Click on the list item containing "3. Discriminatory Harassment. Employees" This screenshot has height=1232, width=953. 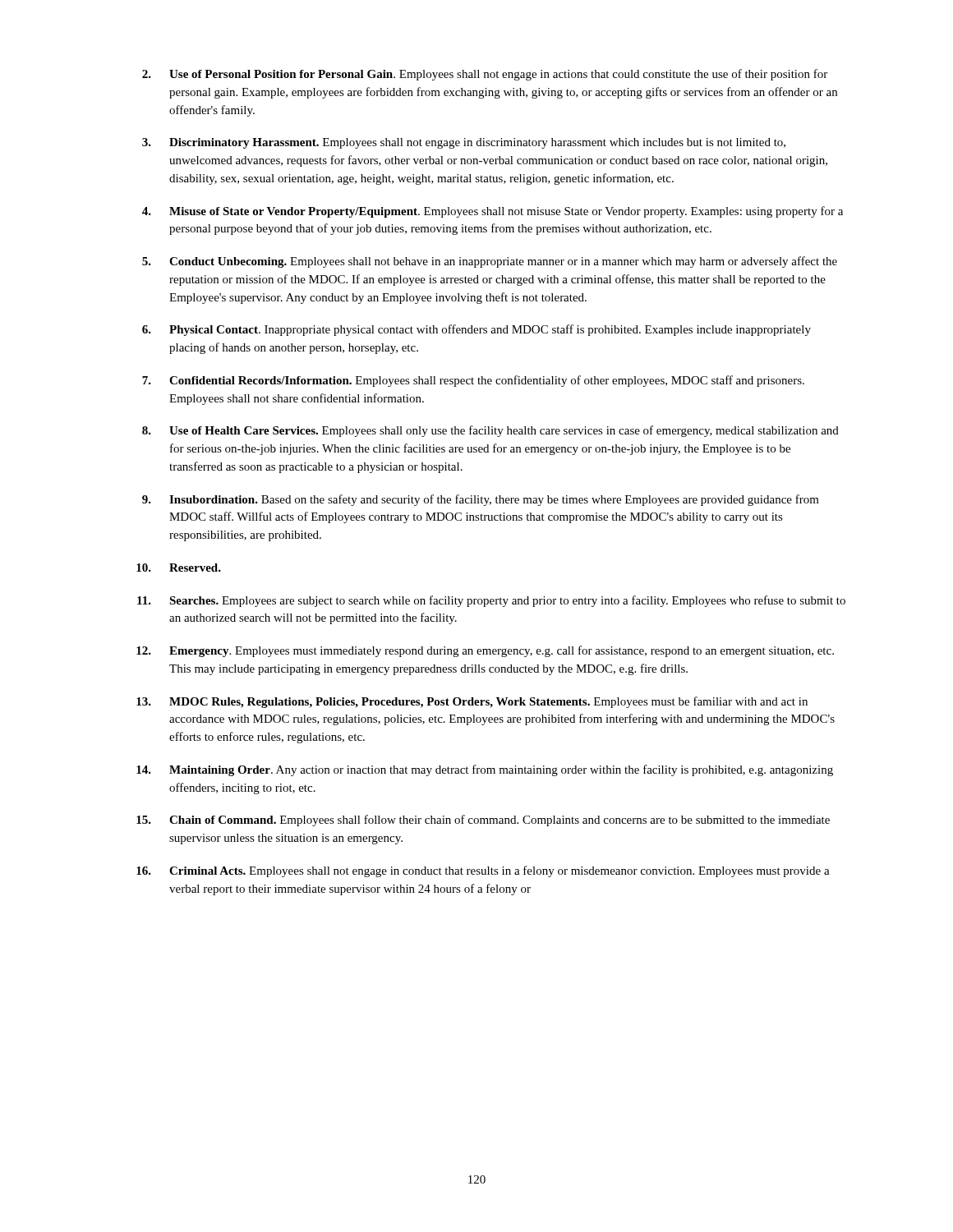pyautogui.click(x=476, y=161)
